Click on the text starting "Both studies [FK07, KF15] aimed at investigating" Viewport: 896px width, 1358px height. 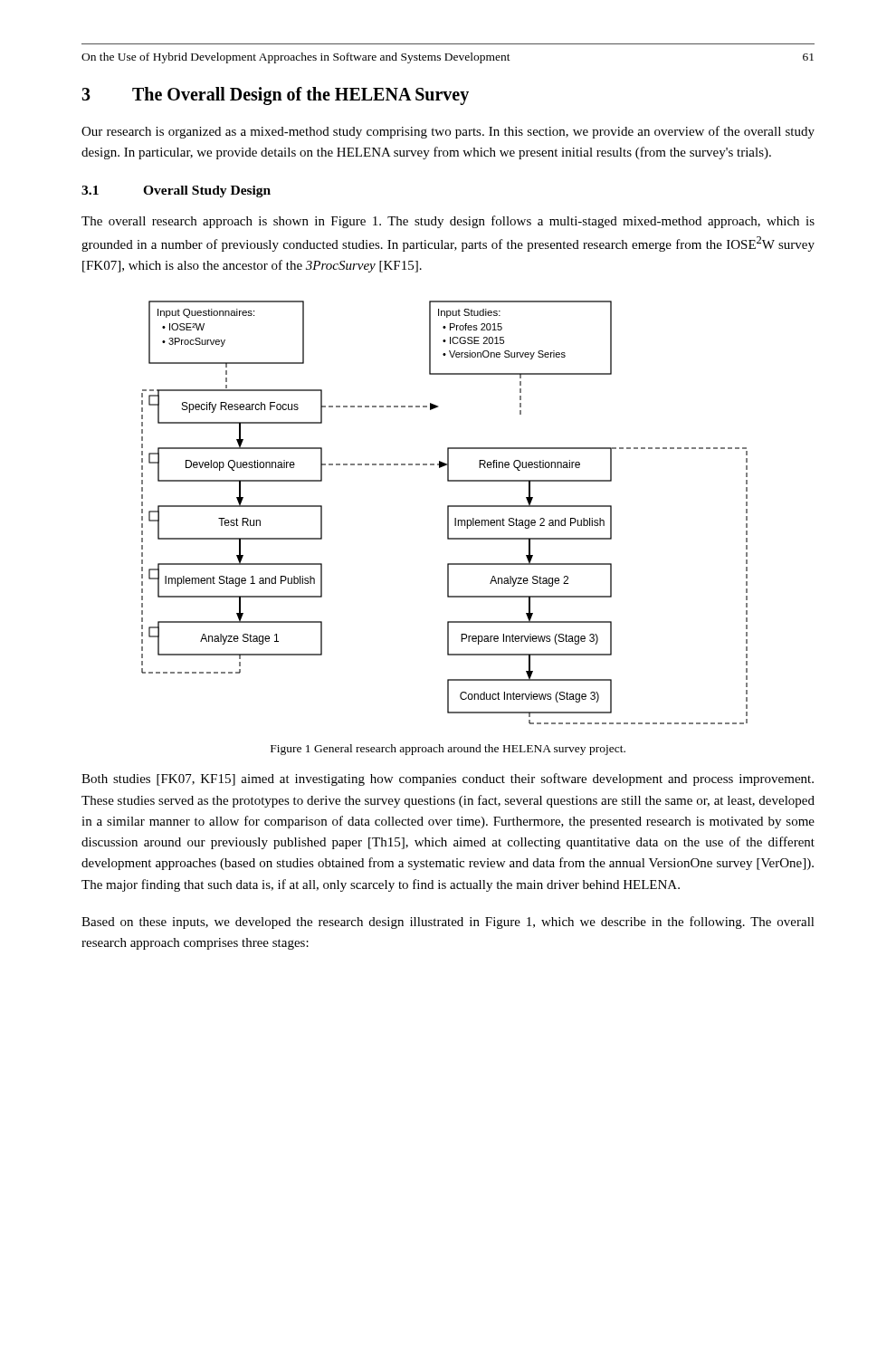(x=448, y=831)
